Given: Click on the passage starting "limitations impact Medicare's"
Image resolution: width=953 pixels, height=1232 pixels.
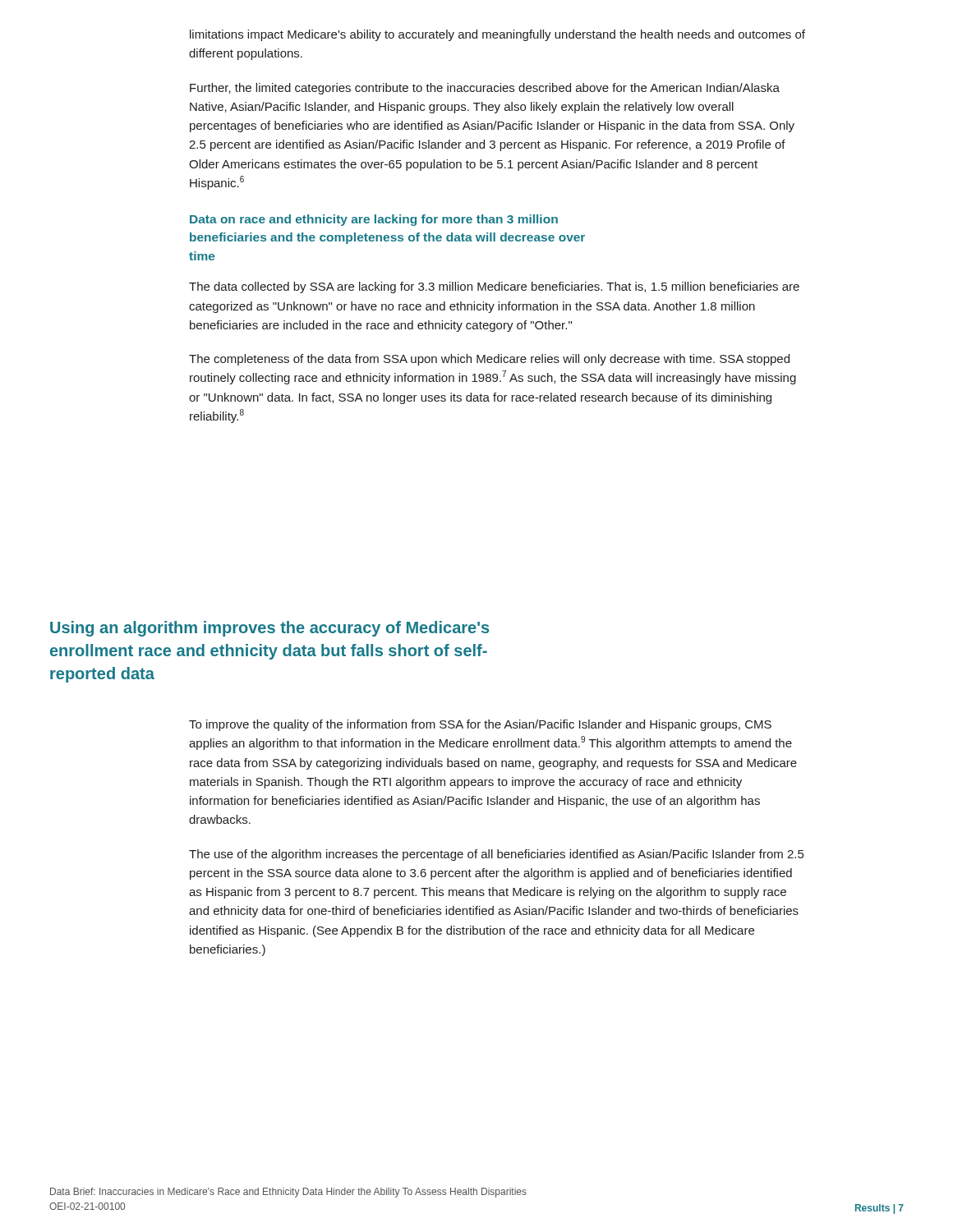Looking at the screenshot, I should point(497,44).
